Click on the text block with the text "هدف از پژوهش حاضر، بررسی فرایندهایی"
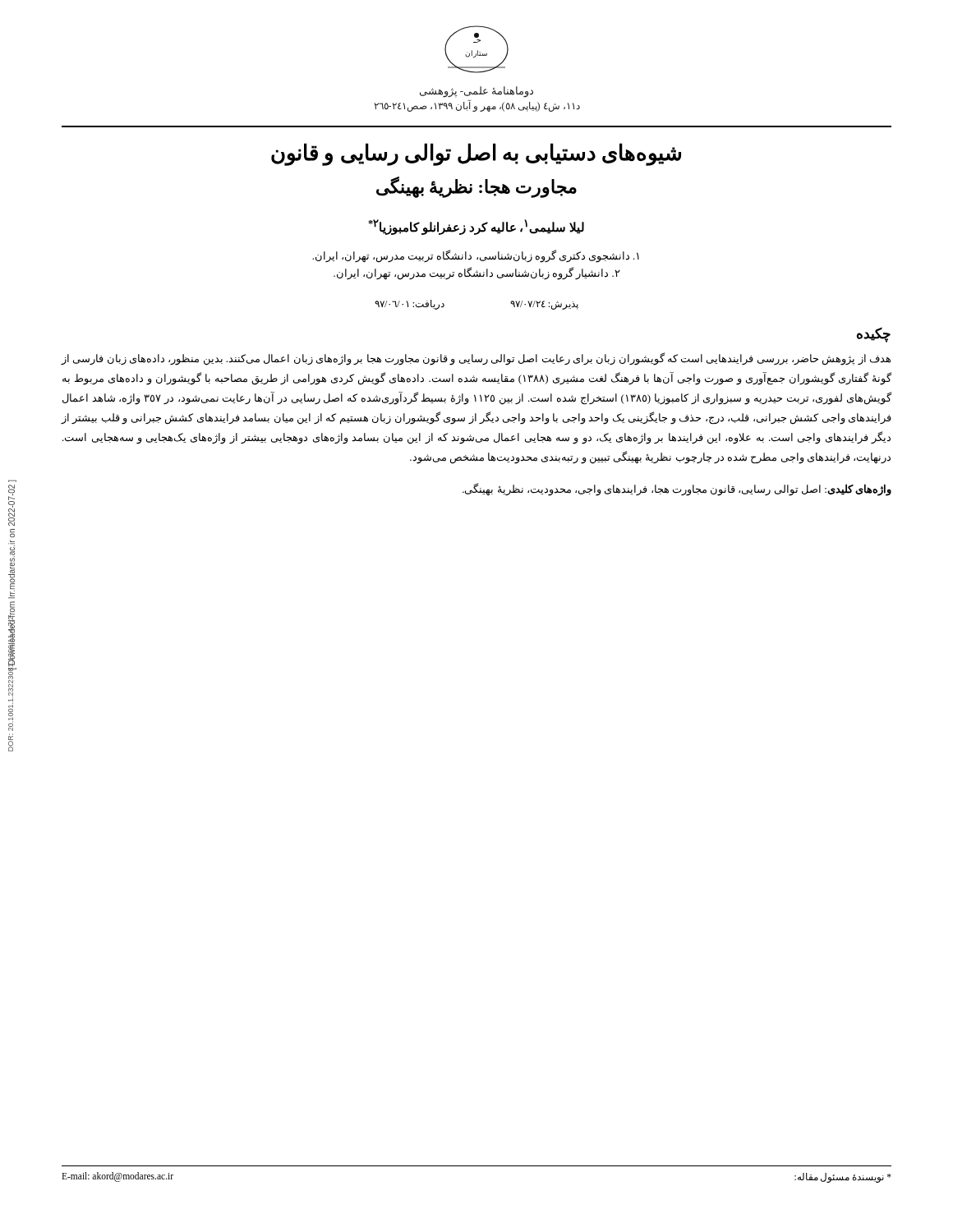 [x=476, y=408]
